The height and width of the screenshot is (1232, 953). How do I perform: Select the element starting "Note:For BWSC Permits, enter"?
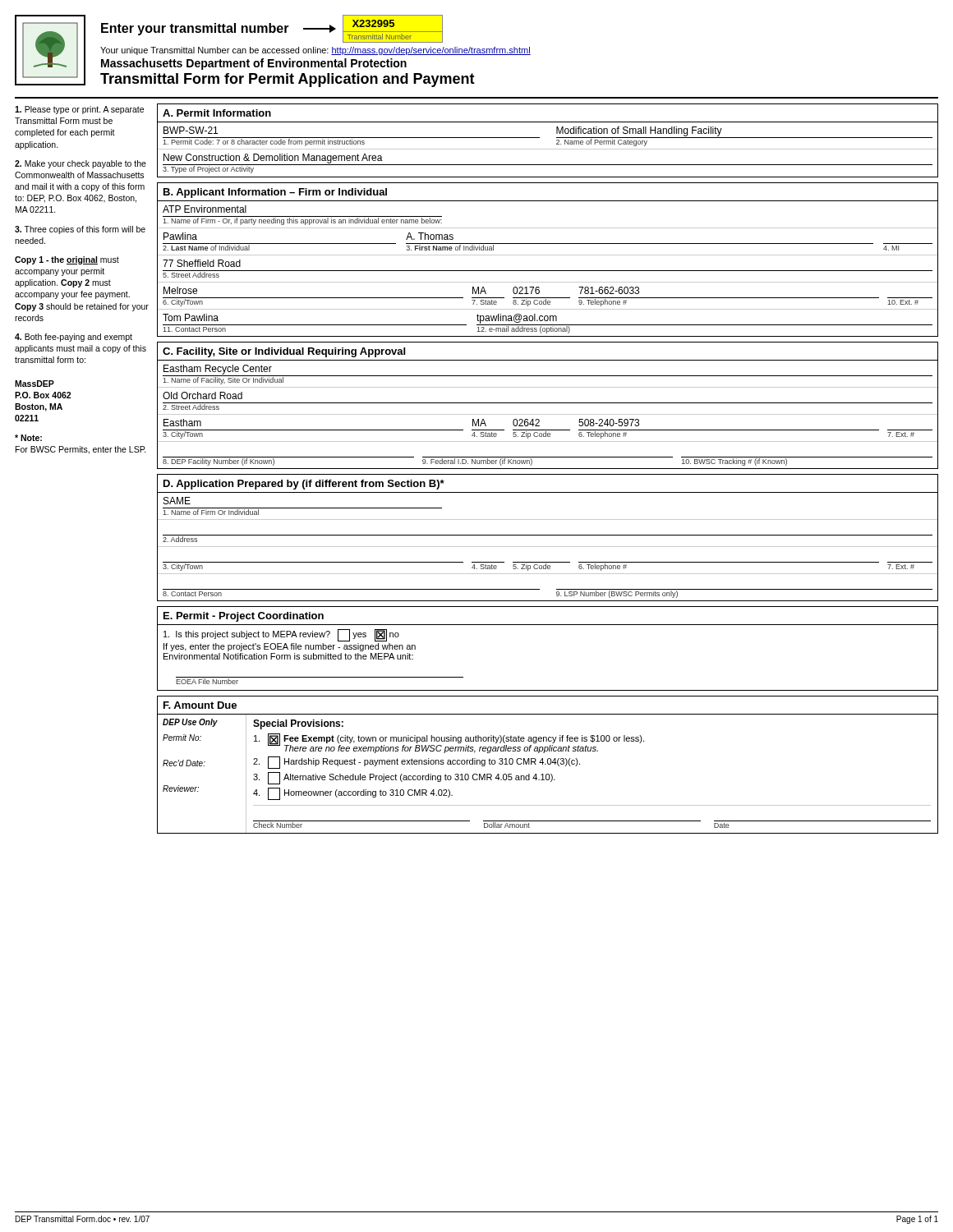[81, 444]
